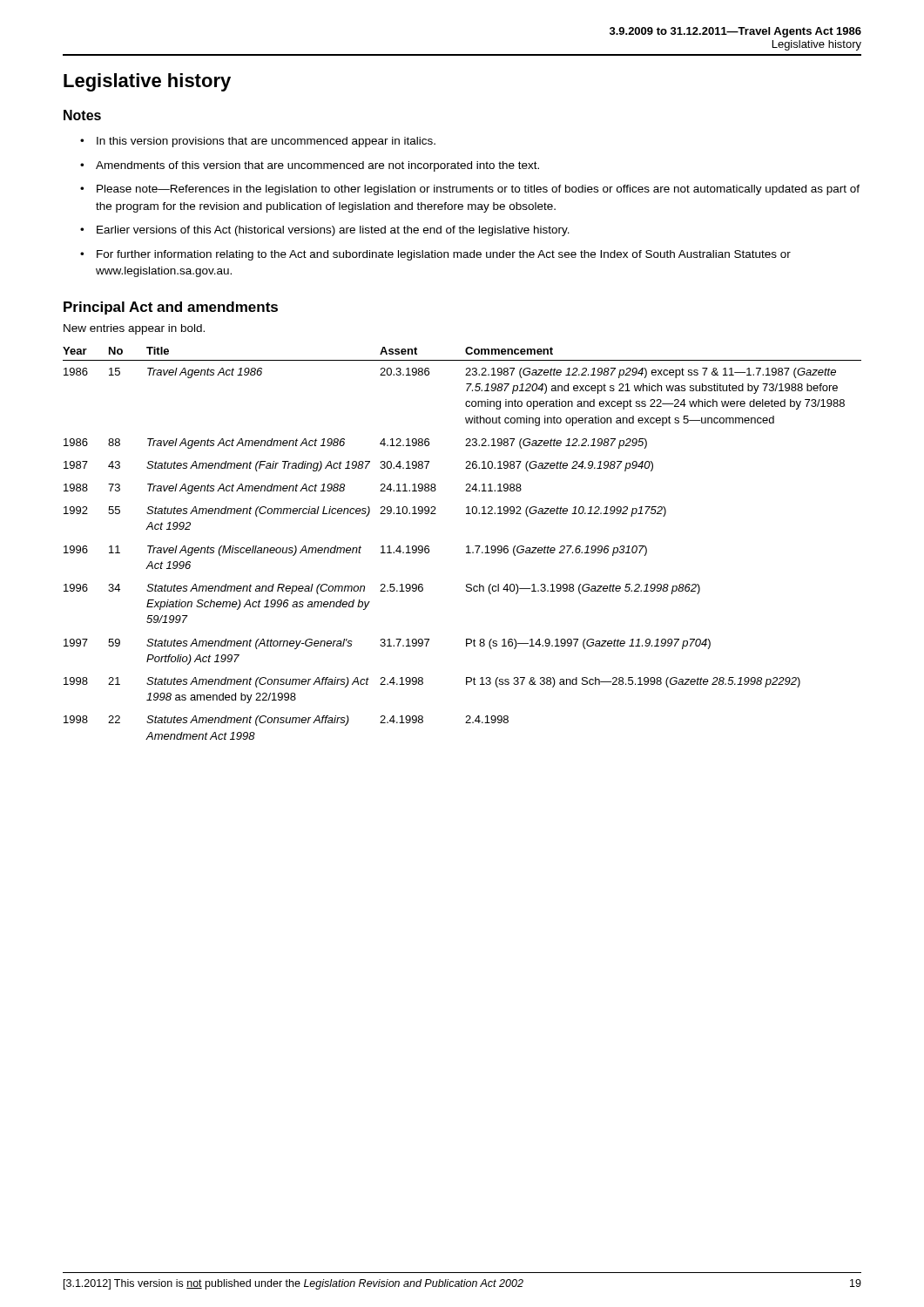Viewport: 924px width, 1307px height.
Task: Find "Principal Act and amendments" on this page
Action: (x=171, y=308)
